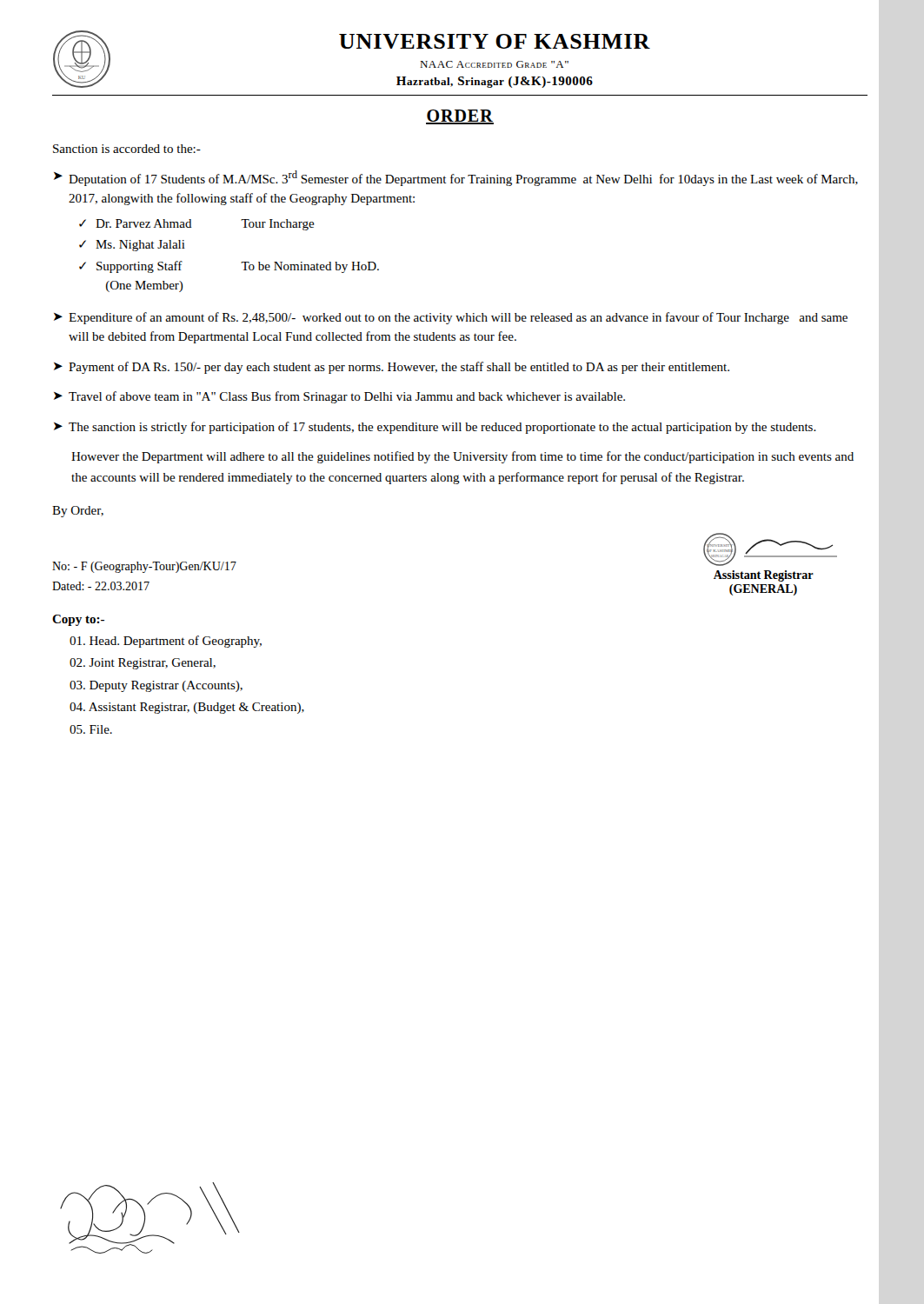
Task: Locate the list item with the text "➤ Expenditure of"
Action: pos(460,327)
